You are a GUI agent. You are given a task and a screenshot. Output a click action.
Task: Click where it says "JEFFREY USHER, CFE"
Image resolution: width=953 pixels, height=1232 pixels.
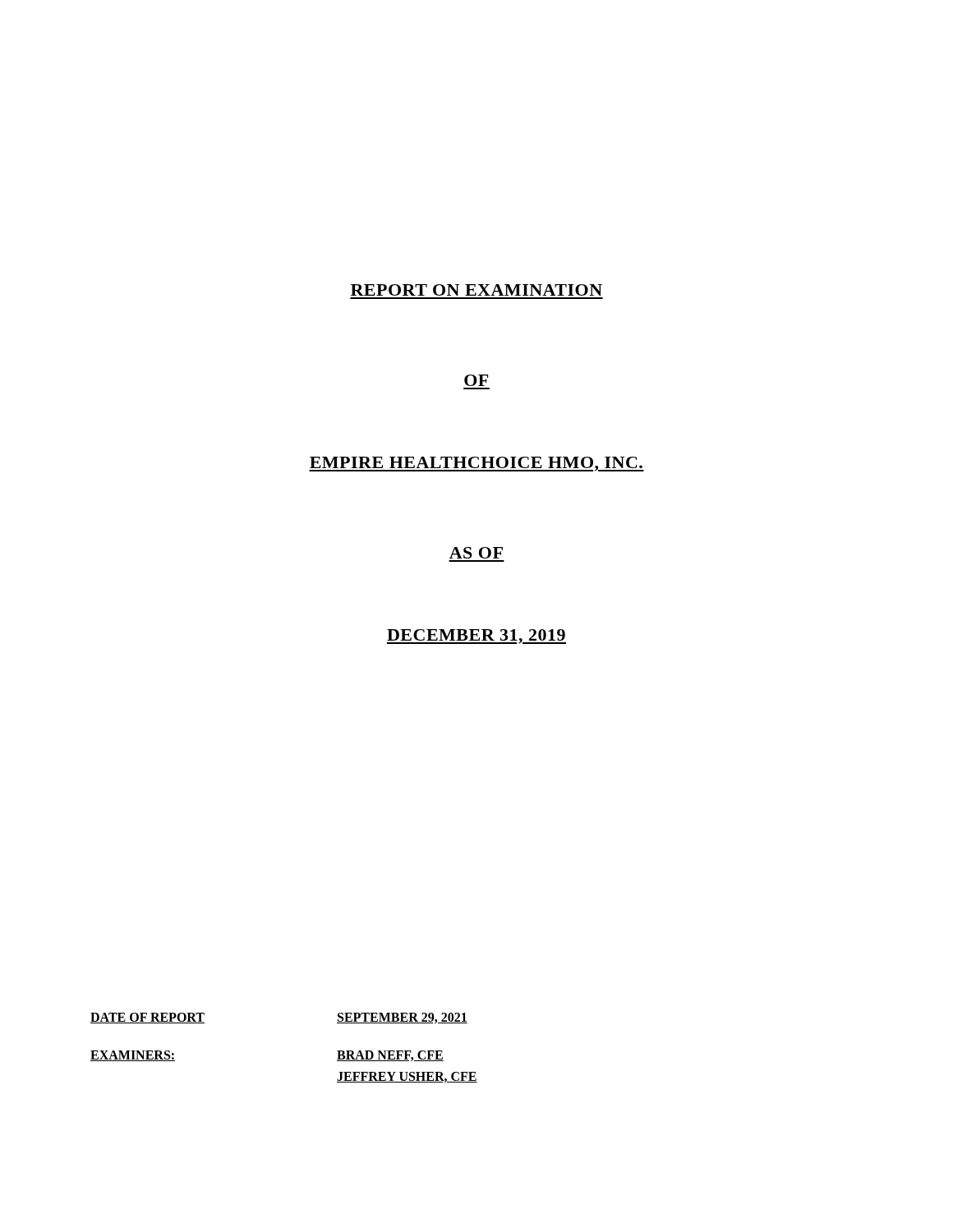(407, 1076)
